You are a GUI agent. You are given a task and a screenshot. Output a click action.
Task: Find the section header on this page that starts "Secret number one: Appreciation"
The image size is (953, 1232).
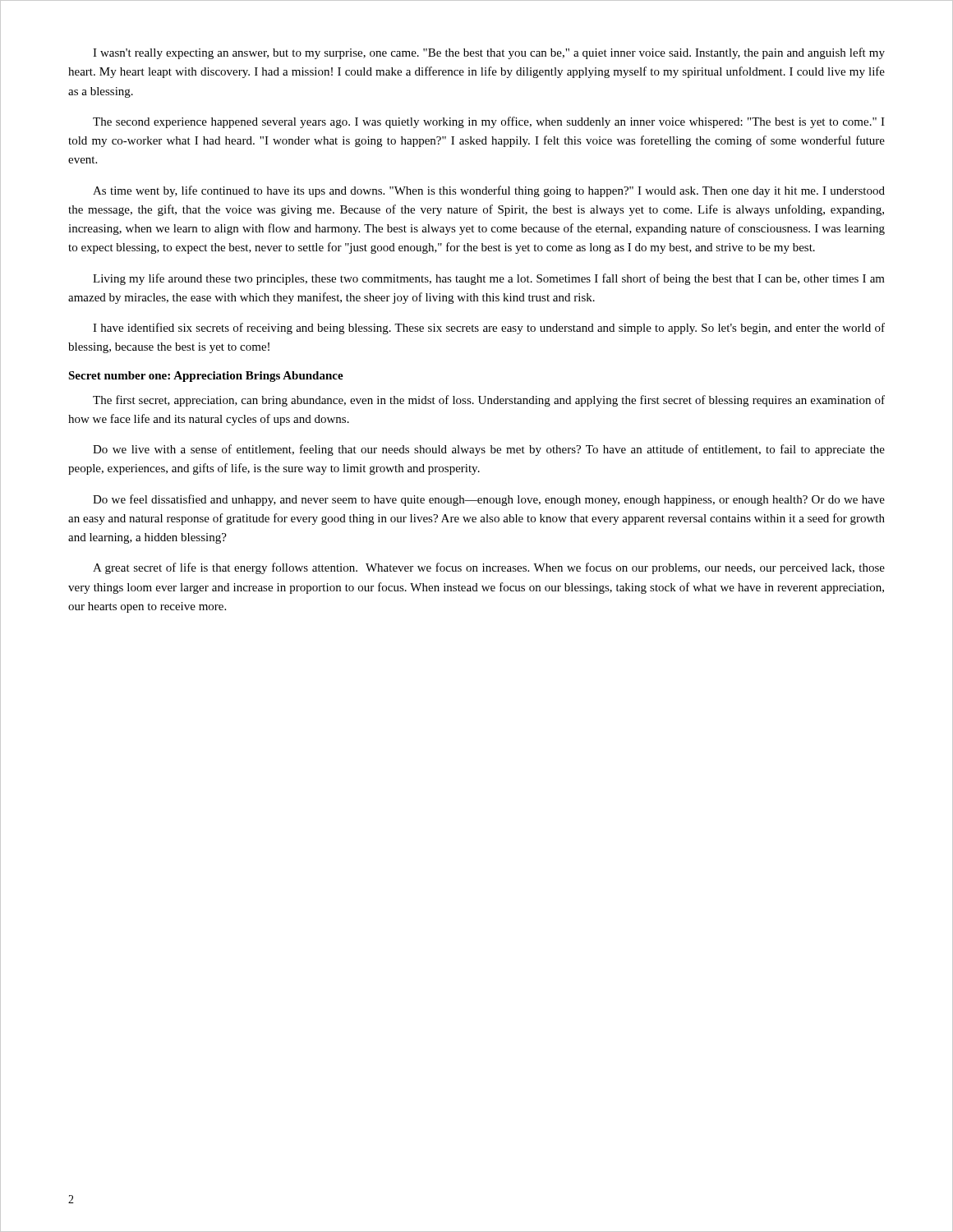point(206,375)
